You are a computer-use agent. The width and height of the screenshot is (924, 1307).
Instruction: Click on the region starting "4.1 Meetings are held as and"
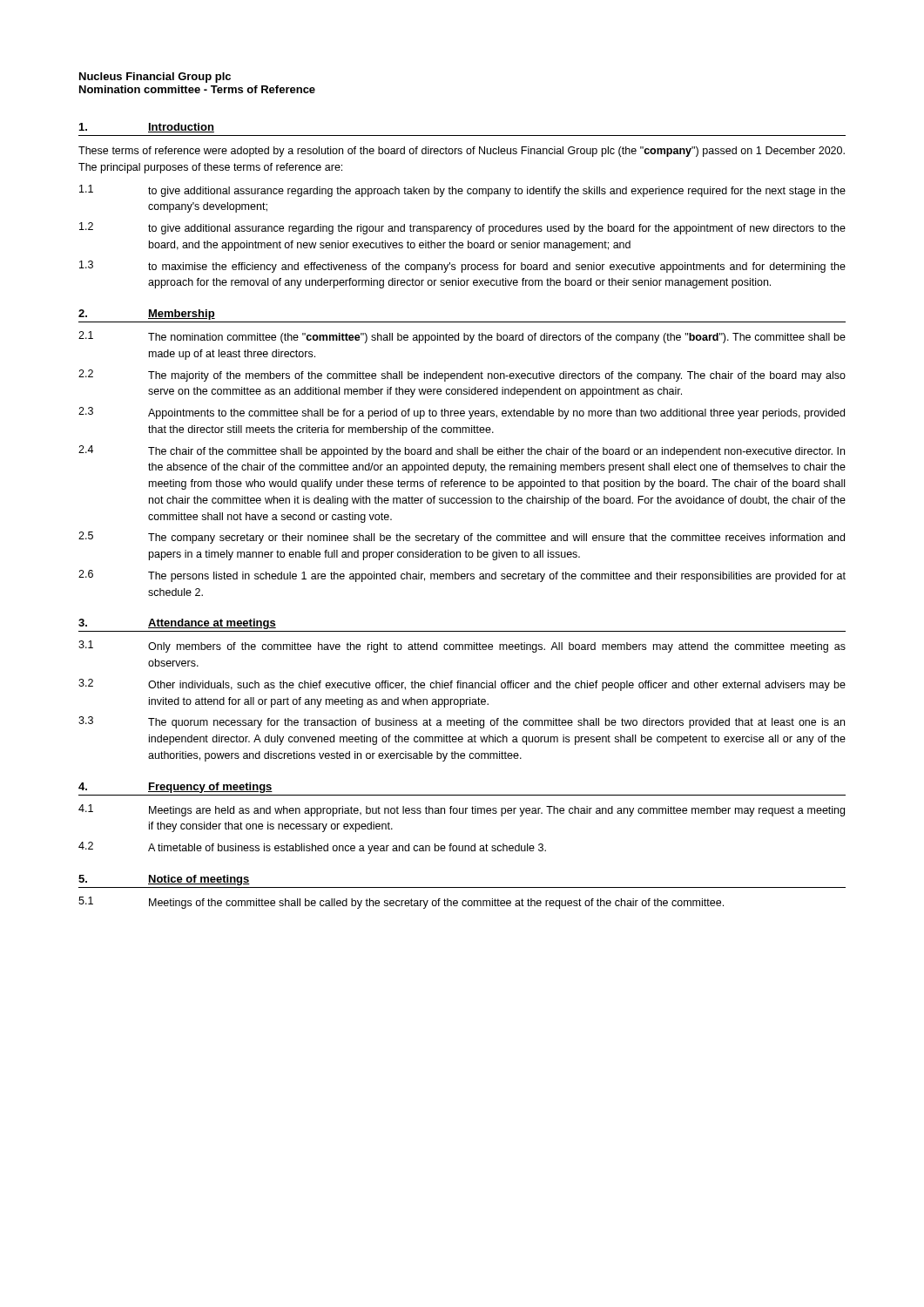coord(462,818)
